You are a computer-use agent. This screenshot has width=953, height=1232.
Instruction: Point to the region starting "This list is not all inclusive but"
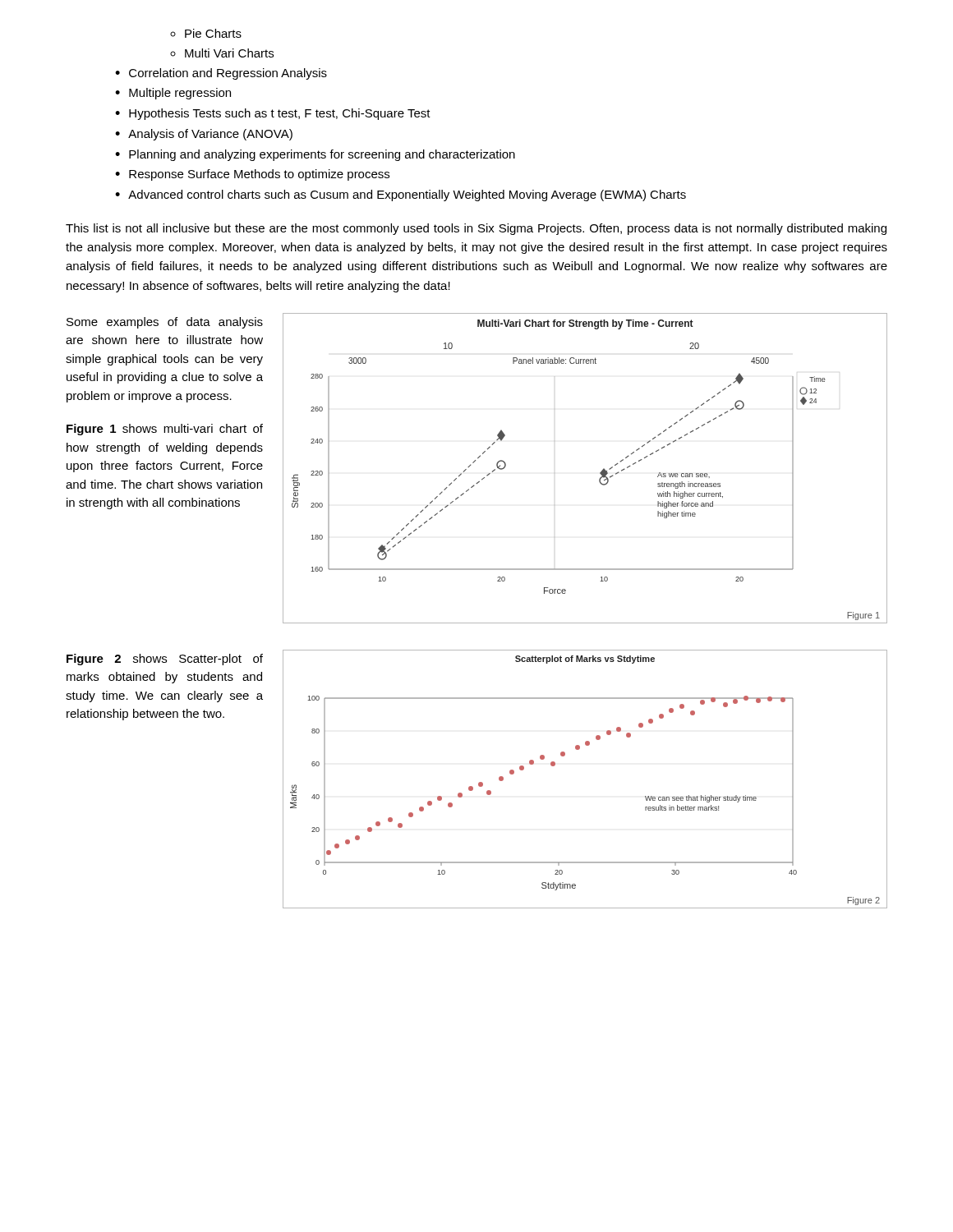(x=476, y=256)
